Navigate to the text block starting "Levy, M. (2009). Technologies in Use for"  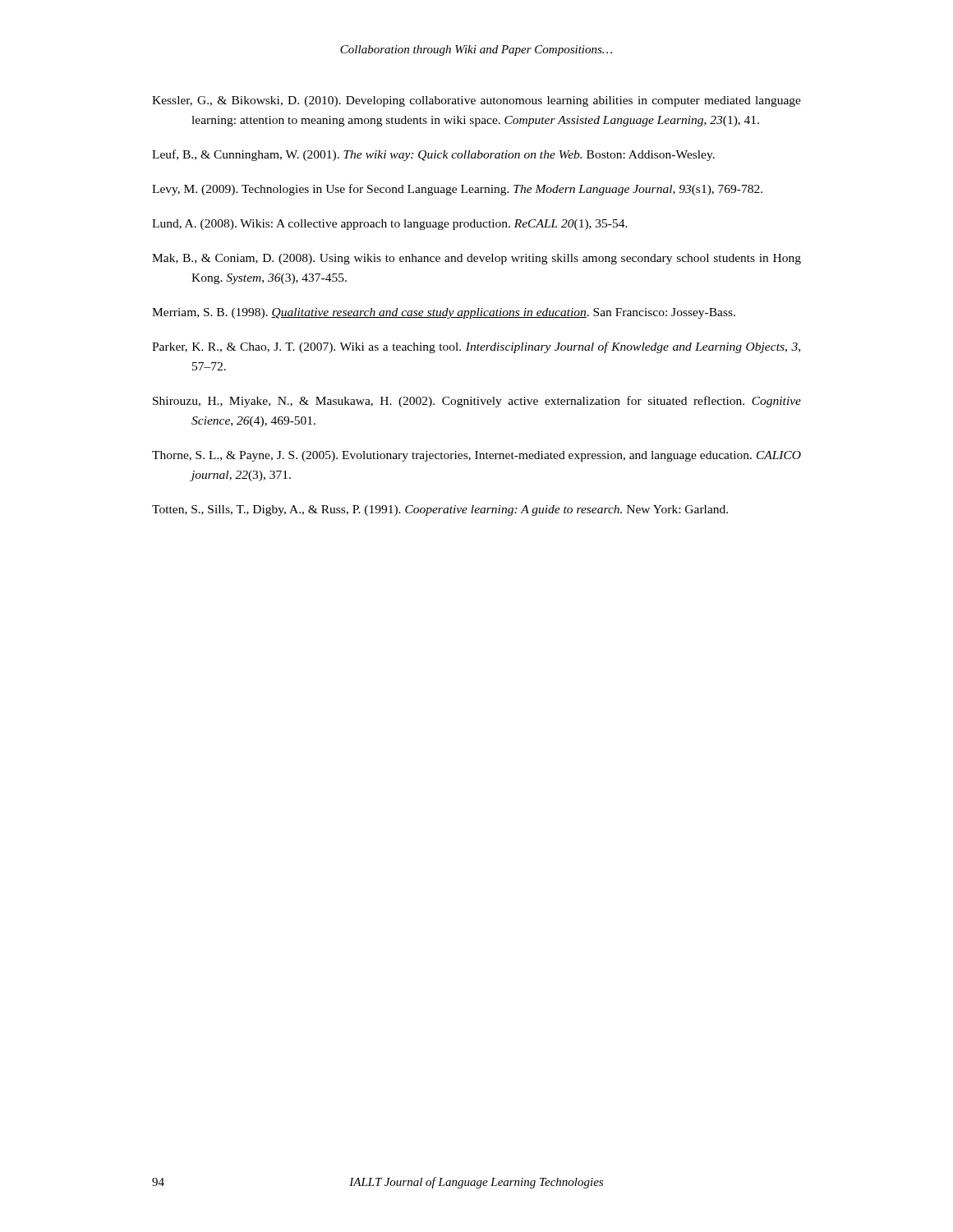click(x=458, y=189)
